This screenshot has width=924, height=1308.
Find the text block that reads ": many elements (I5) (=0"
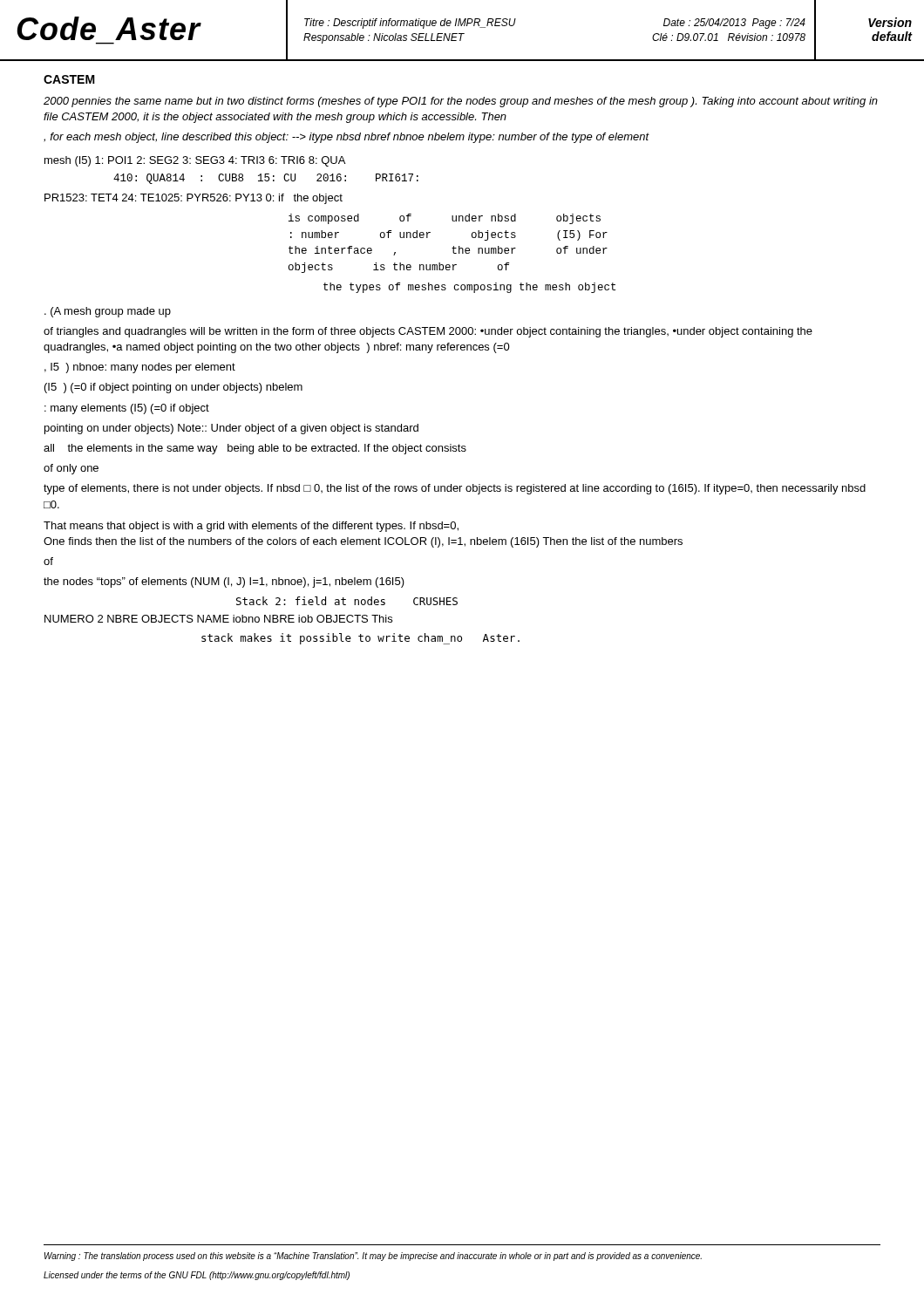tap(126, 407)
